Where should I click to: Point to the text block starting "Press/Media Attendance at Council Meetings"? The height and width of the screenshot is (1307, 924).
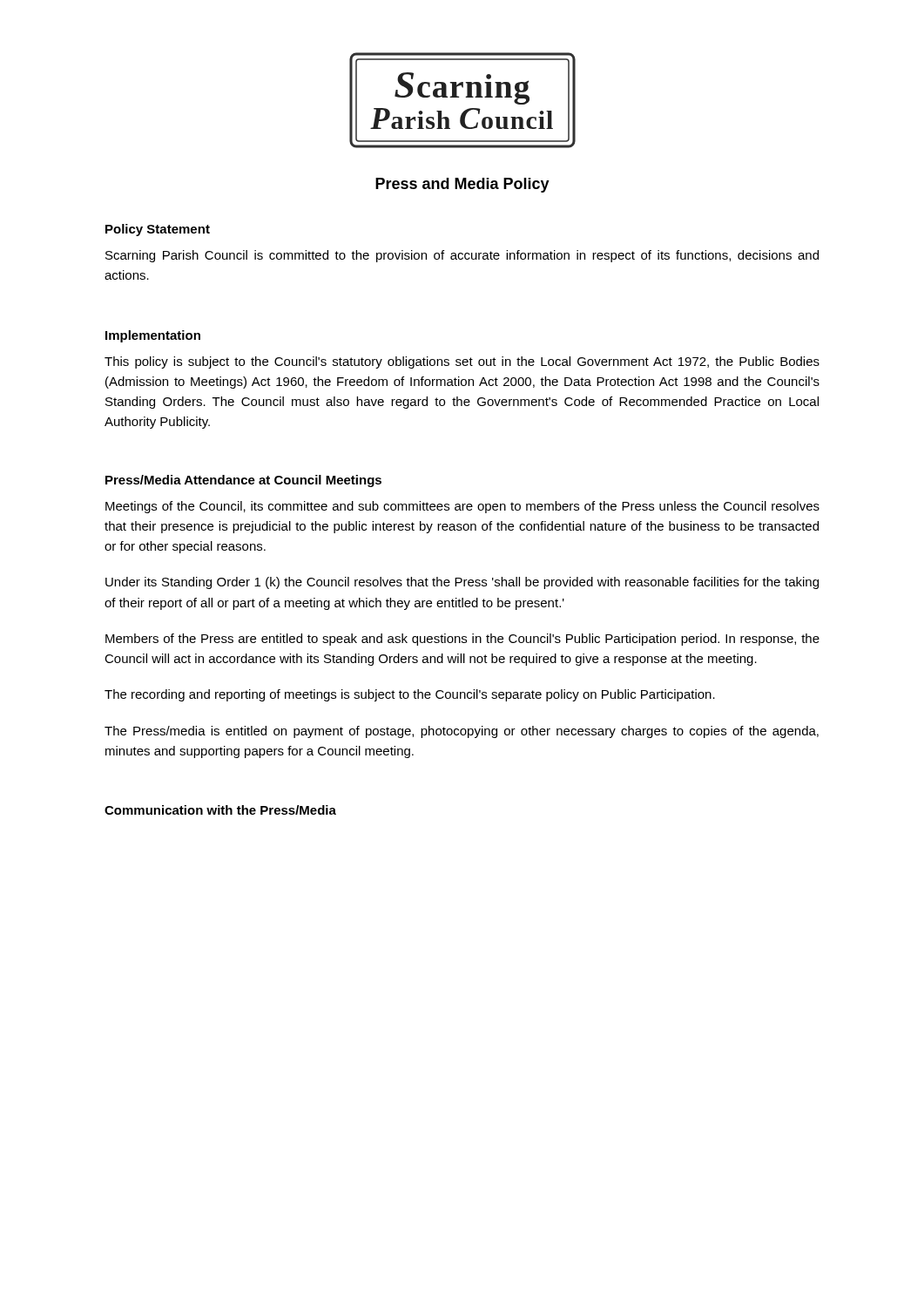click(x=243, y=479)
